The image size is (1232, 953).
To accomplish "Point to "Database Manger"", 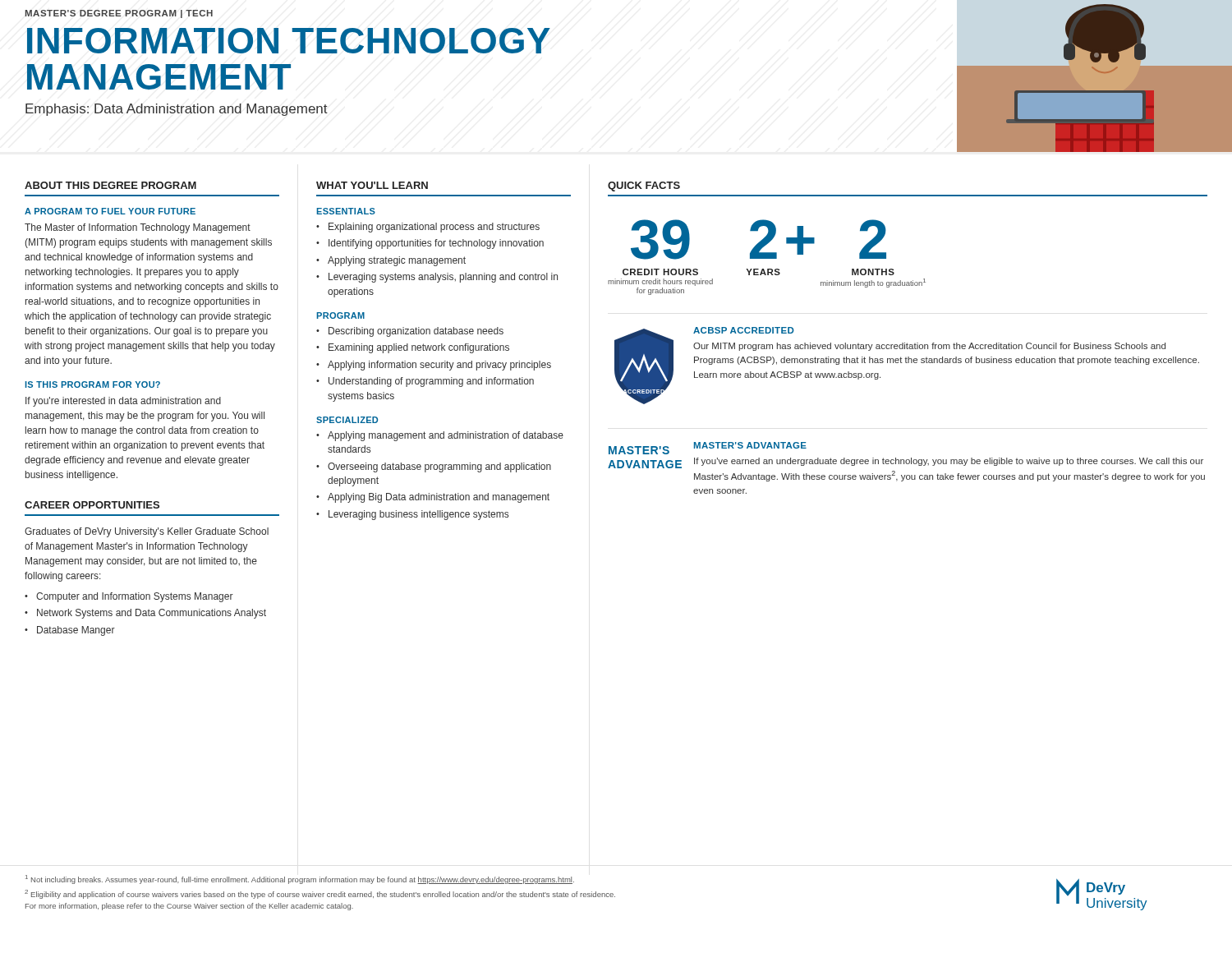I will click(x=75, y=630).
